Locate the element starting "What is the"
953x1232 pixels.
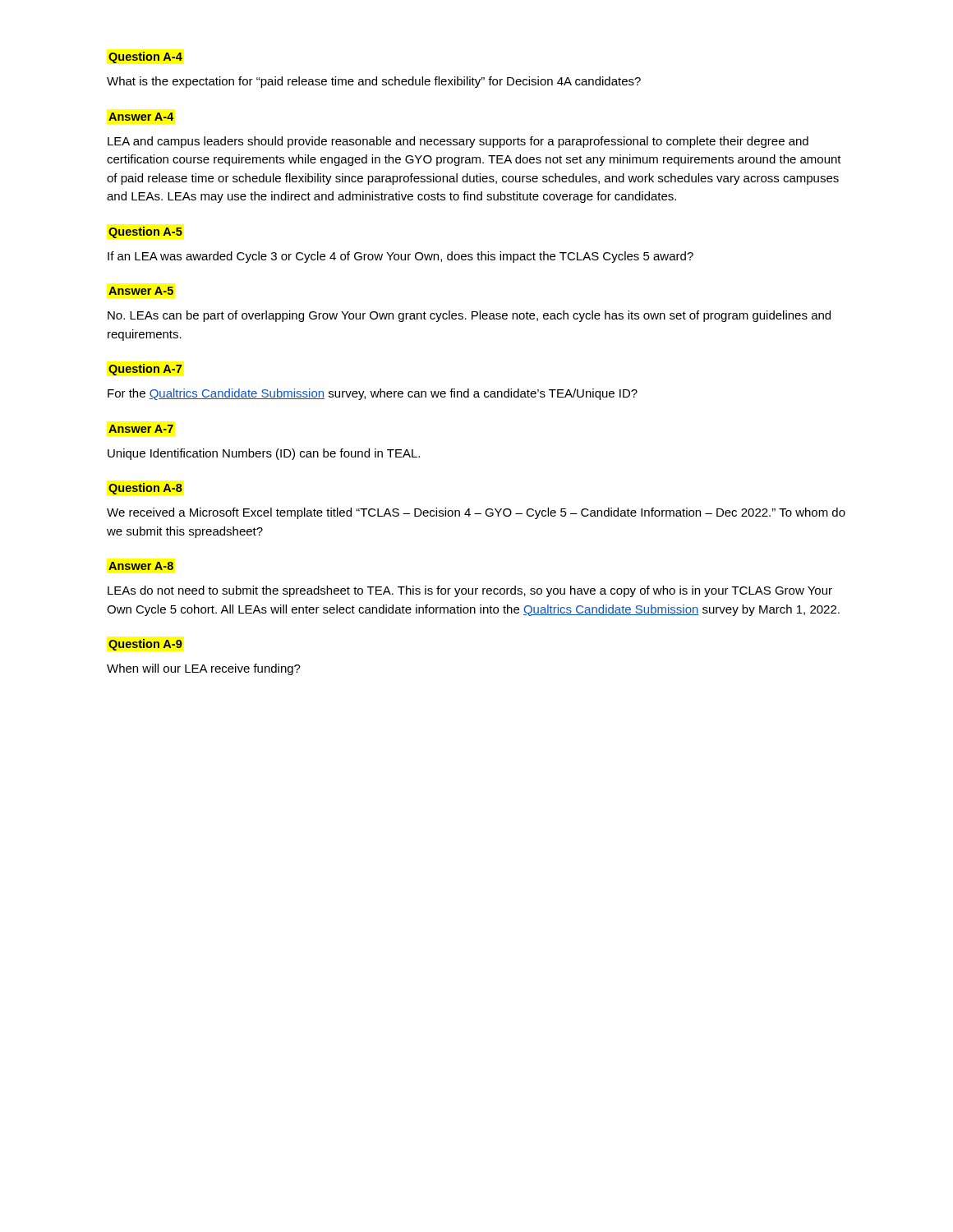(x=476, y=82)
